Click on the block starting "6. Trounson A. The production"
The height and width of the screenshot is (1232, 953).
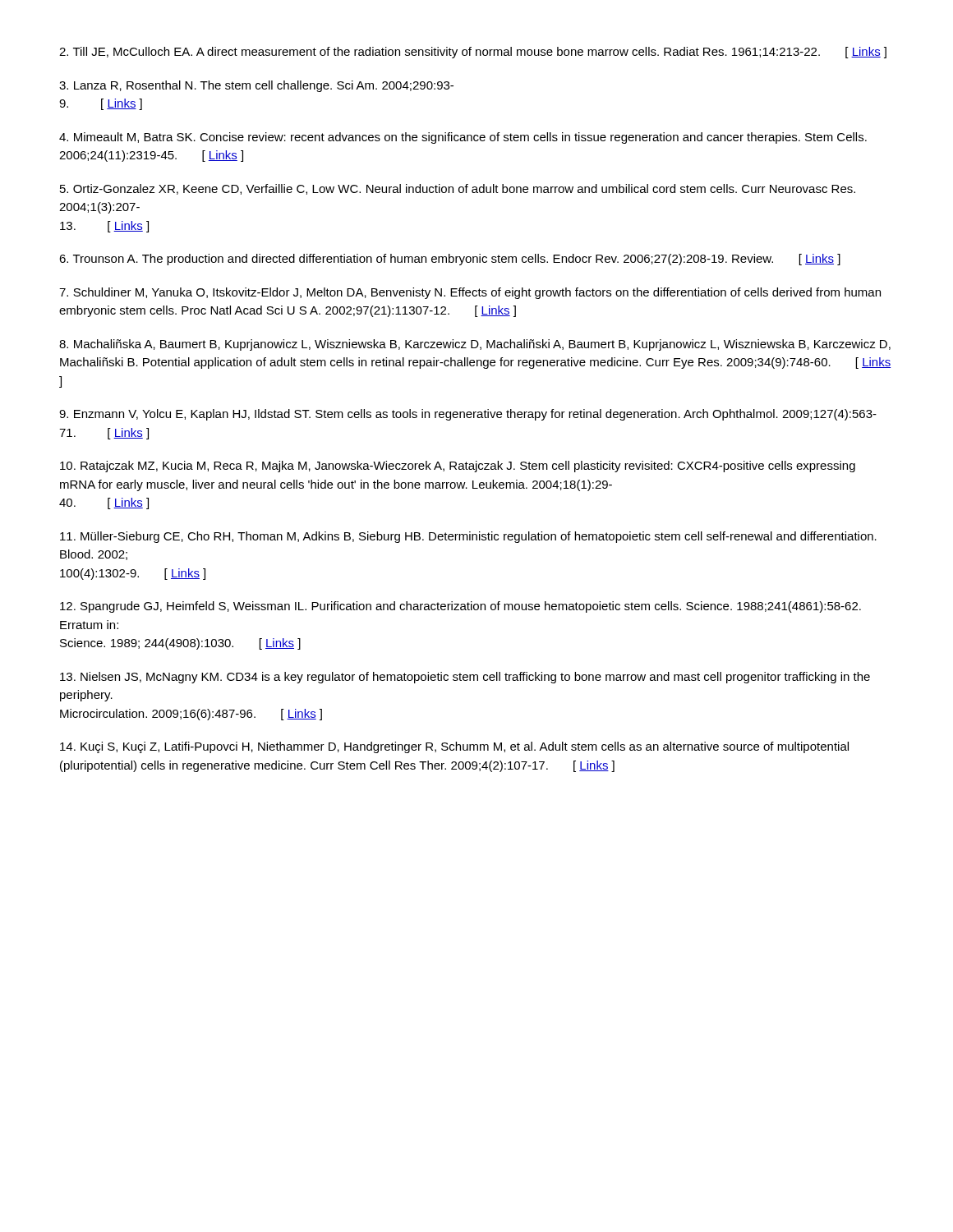(x=450, y=258)
